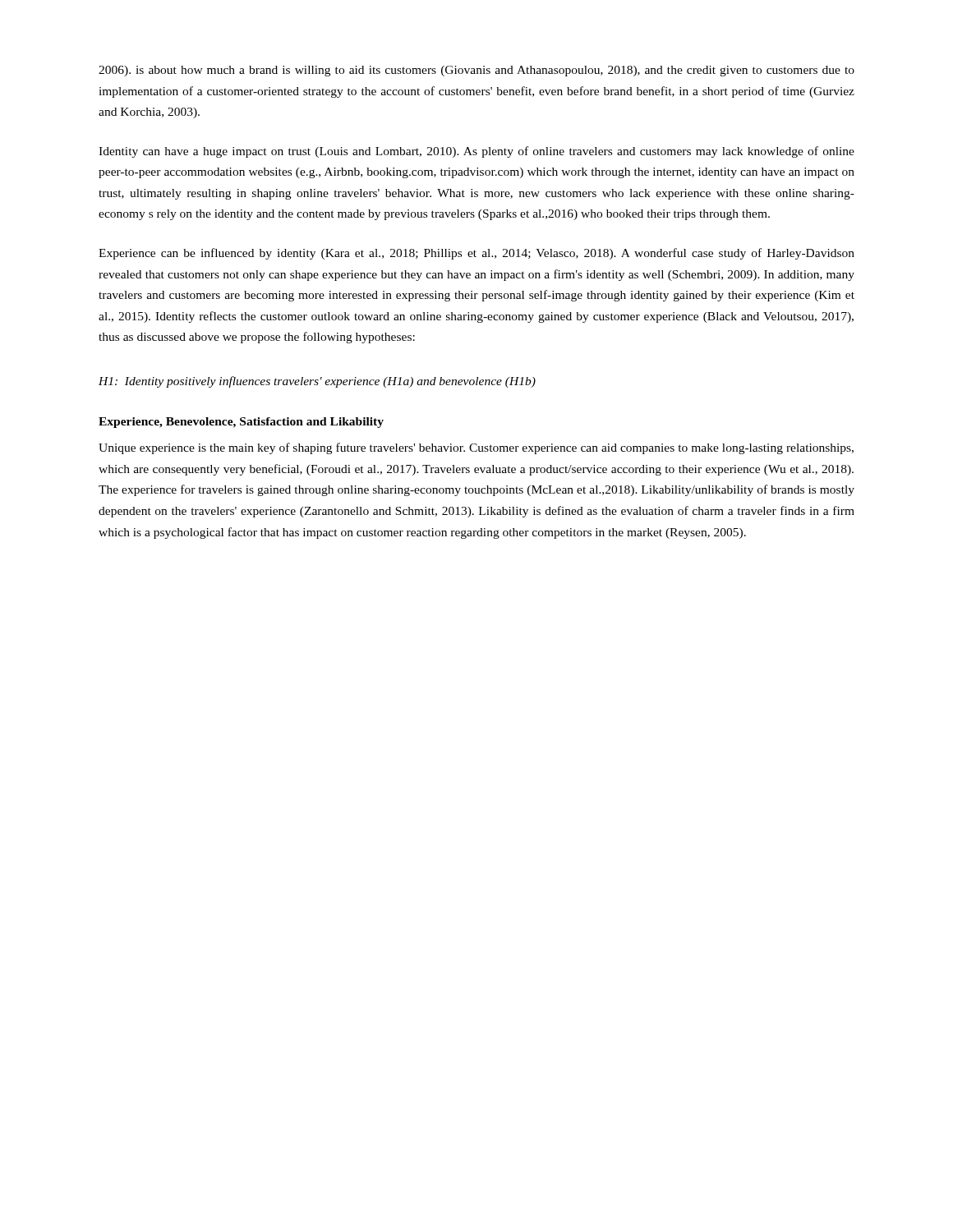Select the text block that says "2006). is about how much a"

click(476, 90)
